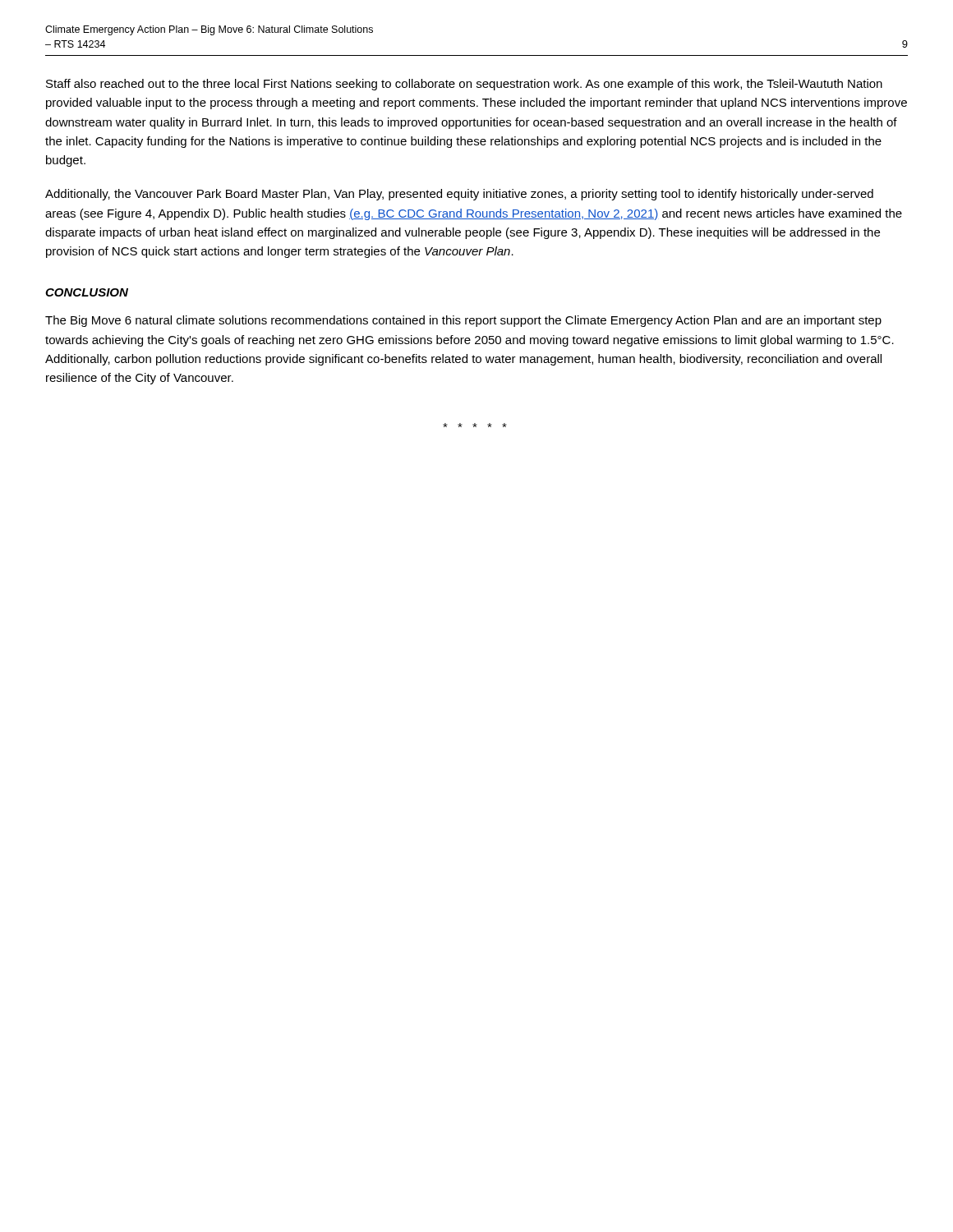Find a section header
953x1232 pixels.
(x=87, y=292)
